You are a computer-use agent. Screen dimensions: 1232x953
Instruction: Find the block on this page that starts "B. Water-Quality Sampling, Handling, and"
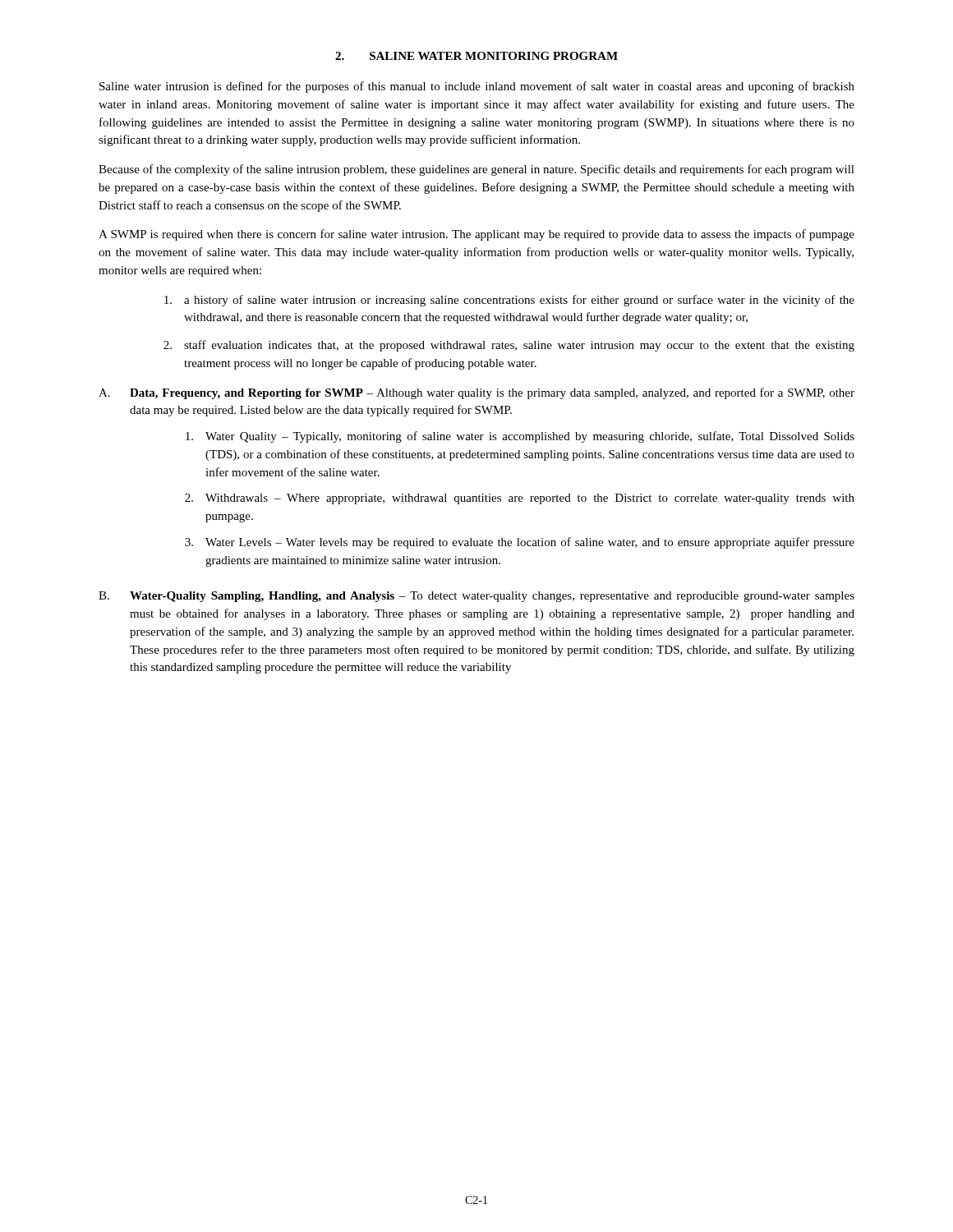(x=476, y=632)
